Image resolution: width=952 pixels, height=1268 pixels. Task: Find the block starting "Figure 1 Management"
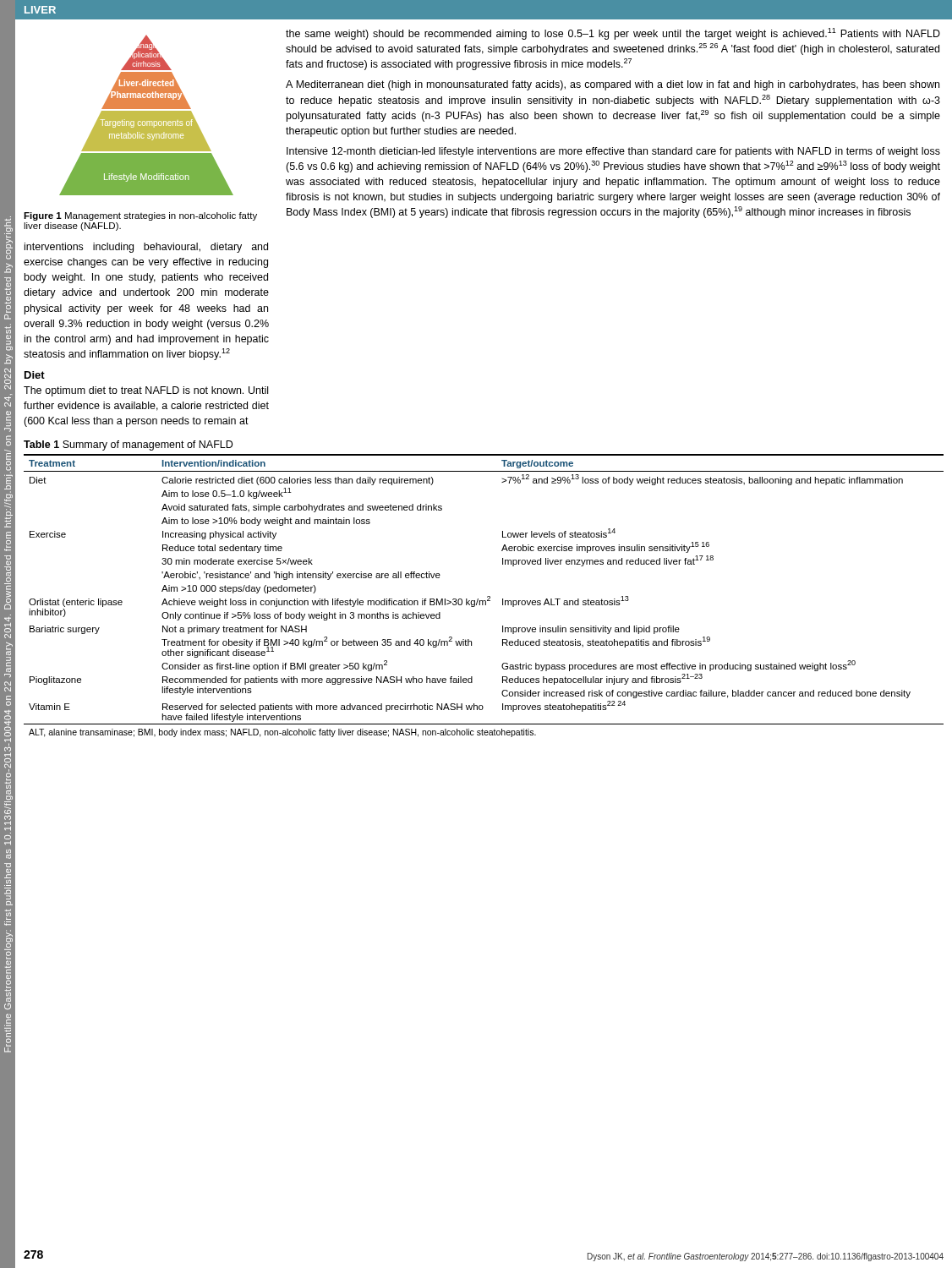[140, 221]
